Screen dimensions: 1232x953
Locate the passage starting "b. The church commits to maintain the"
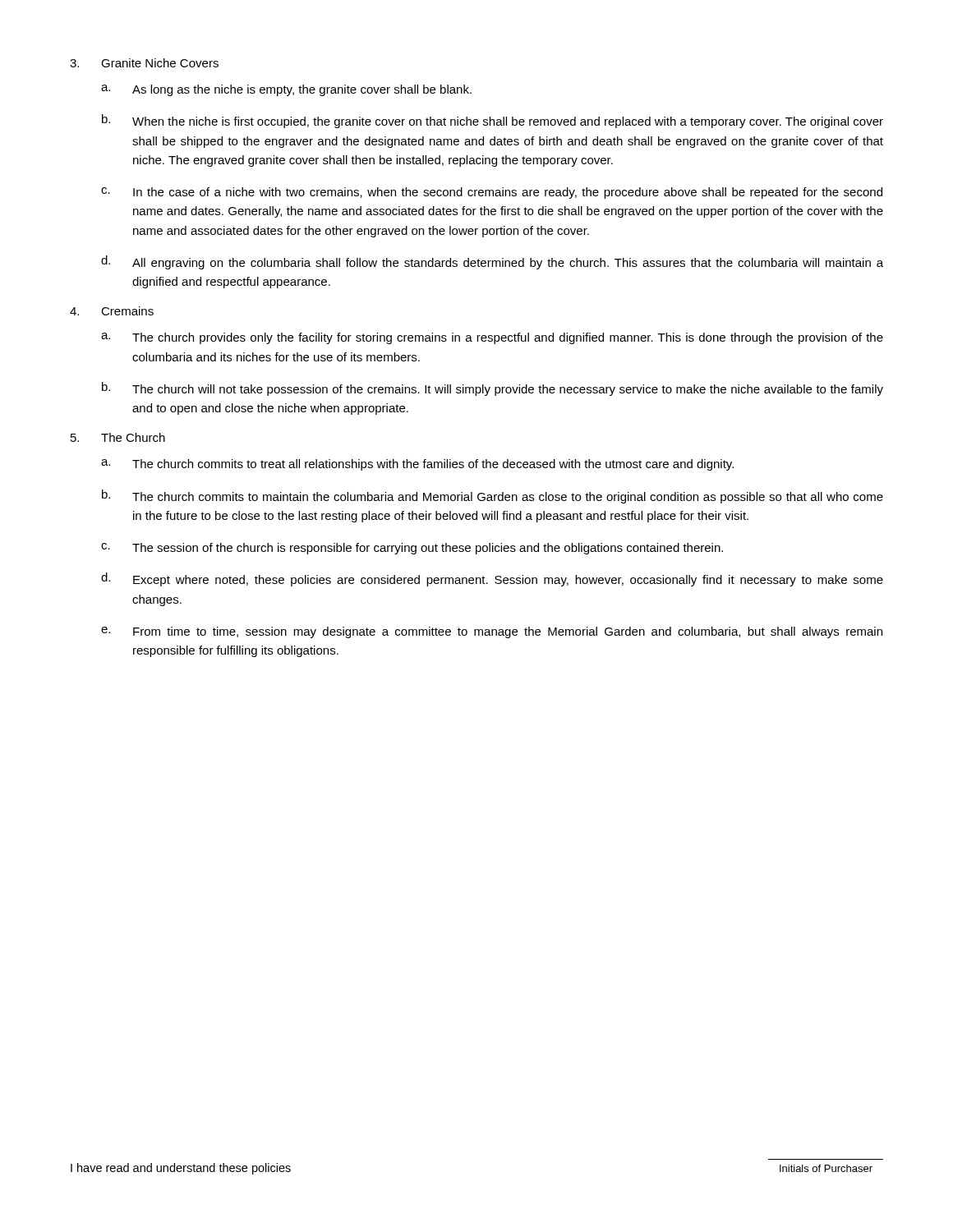(492, 506)
